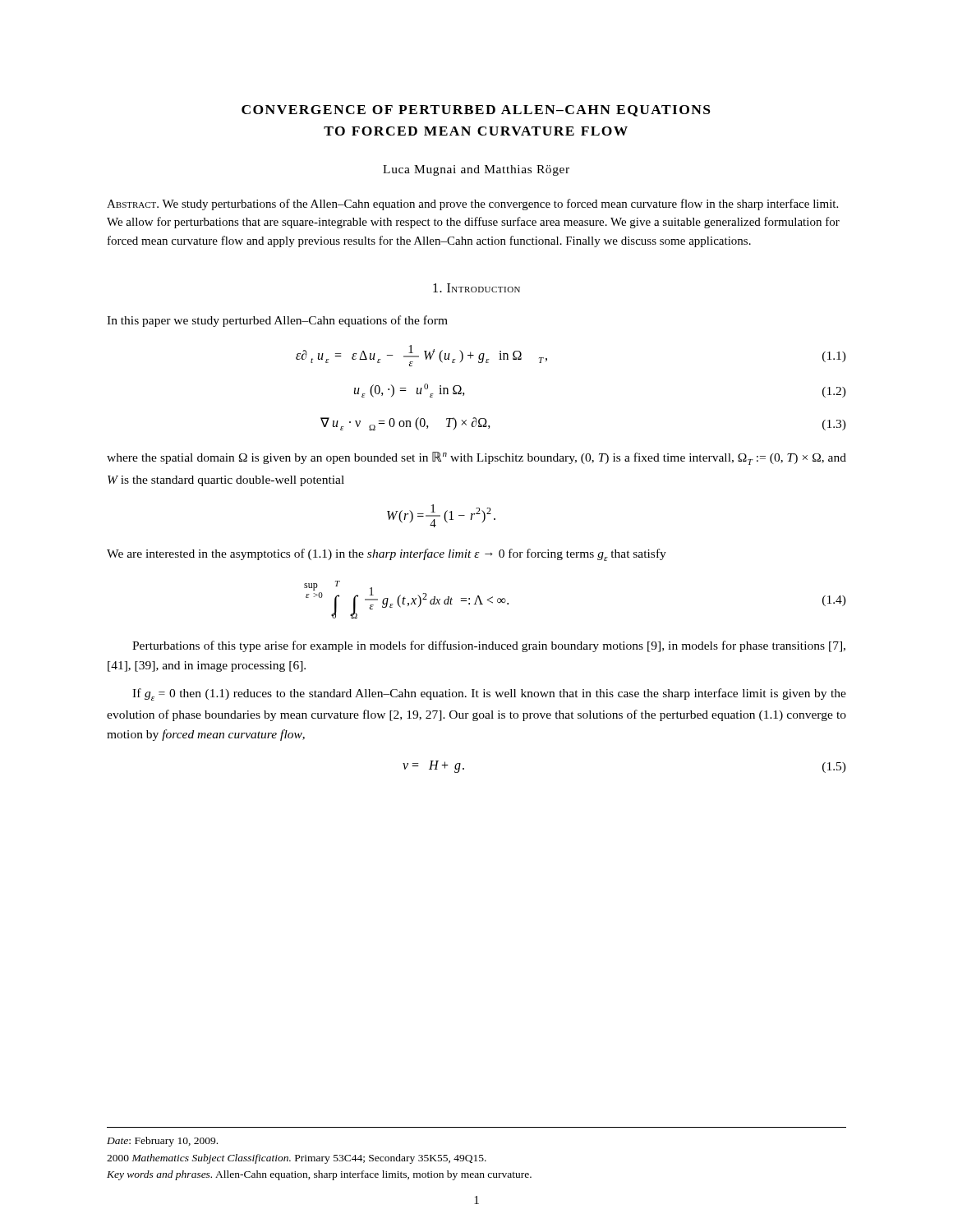The image size is (953, 1232).
Task: Click on the text starting "In this paper we study perturbed Allen–Cahn"
Action: point(277,320)
